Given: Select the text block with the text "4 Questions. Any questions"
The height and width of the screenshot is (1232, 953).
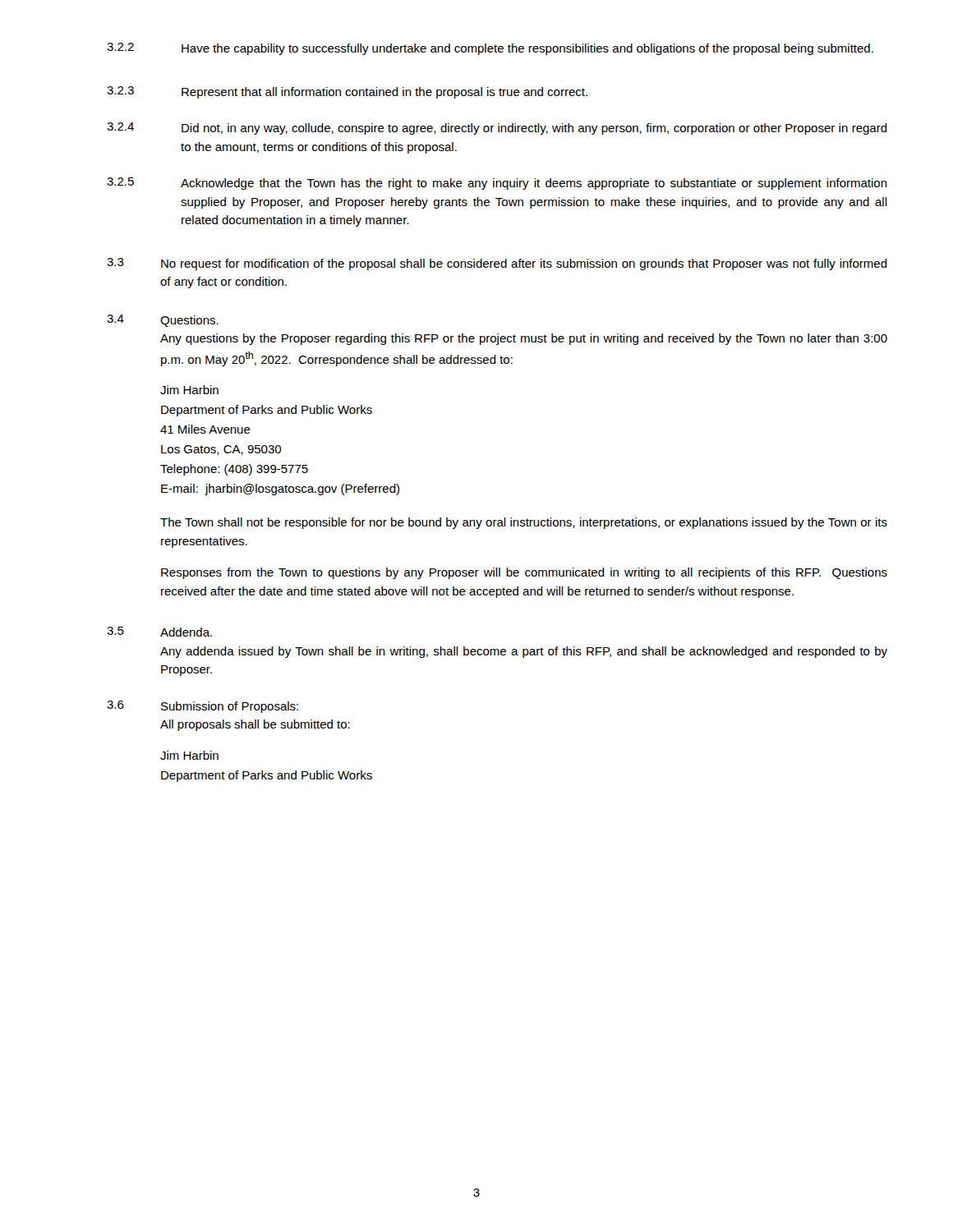Looking at the screenshot, I should (497, 340).
